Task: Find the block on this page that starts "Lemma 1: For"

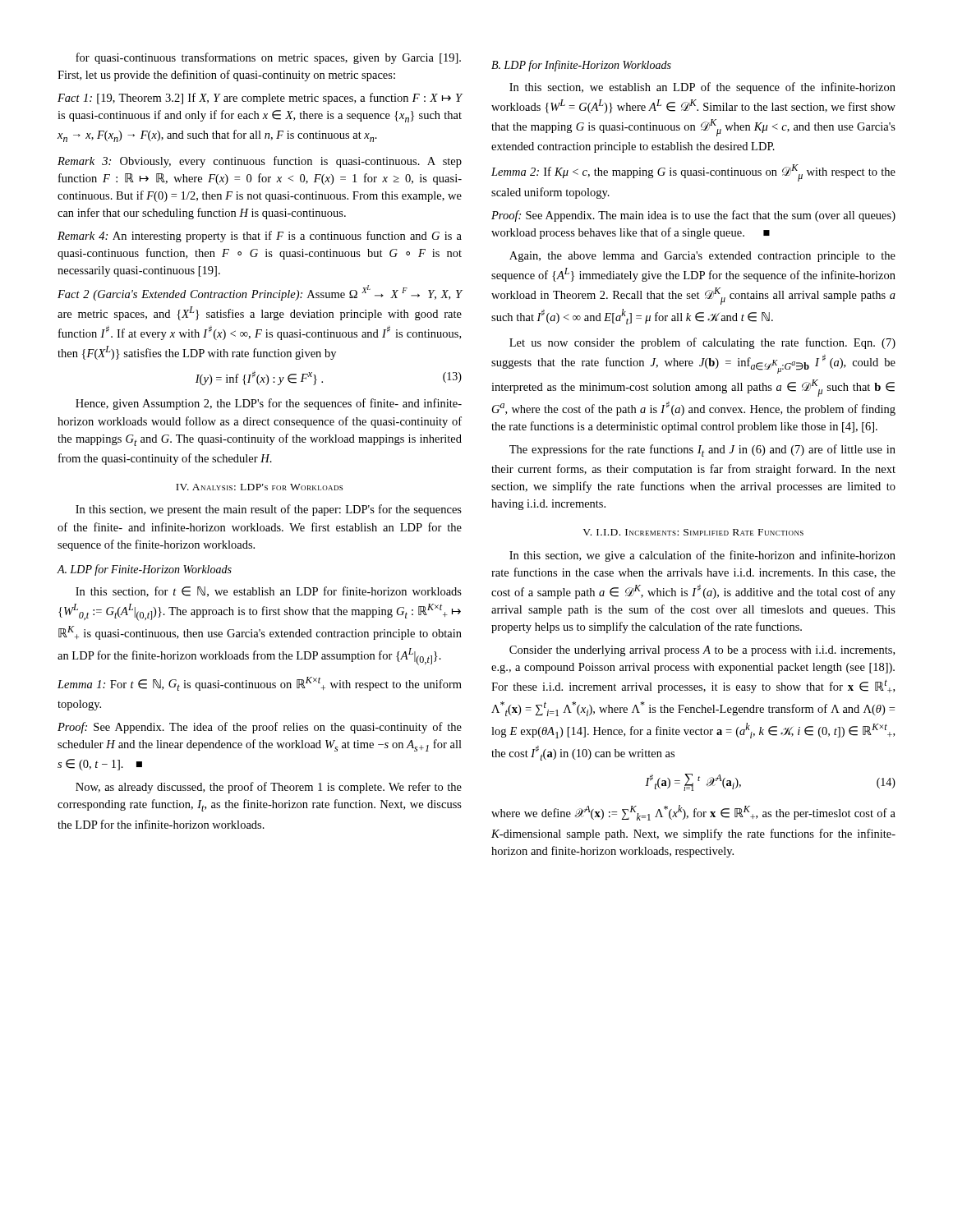Action: pyautogui.click(x=260, y=693)
